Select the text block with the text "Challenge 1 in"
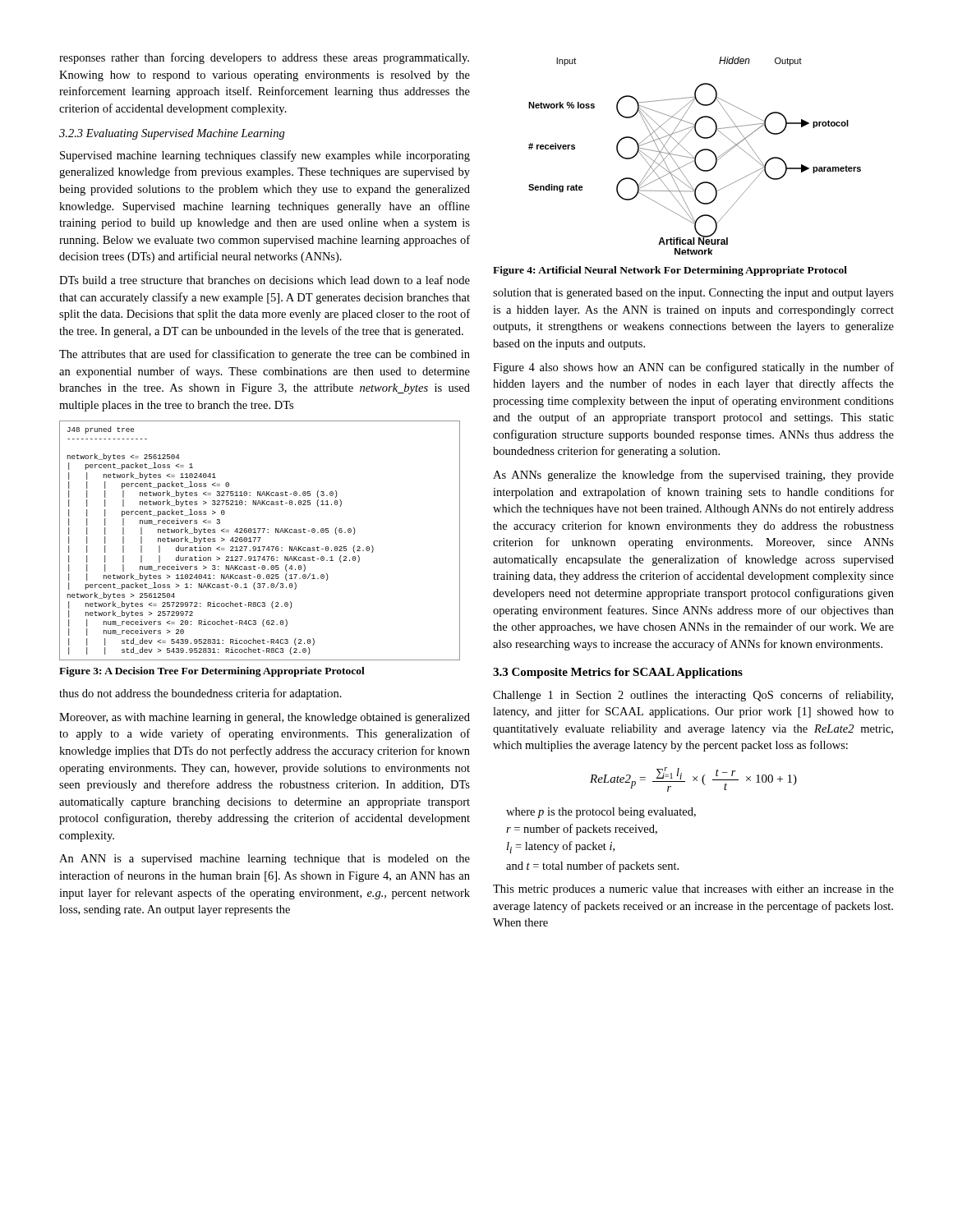The width and height of the screenshot is (953, 1232). (693, 720)
